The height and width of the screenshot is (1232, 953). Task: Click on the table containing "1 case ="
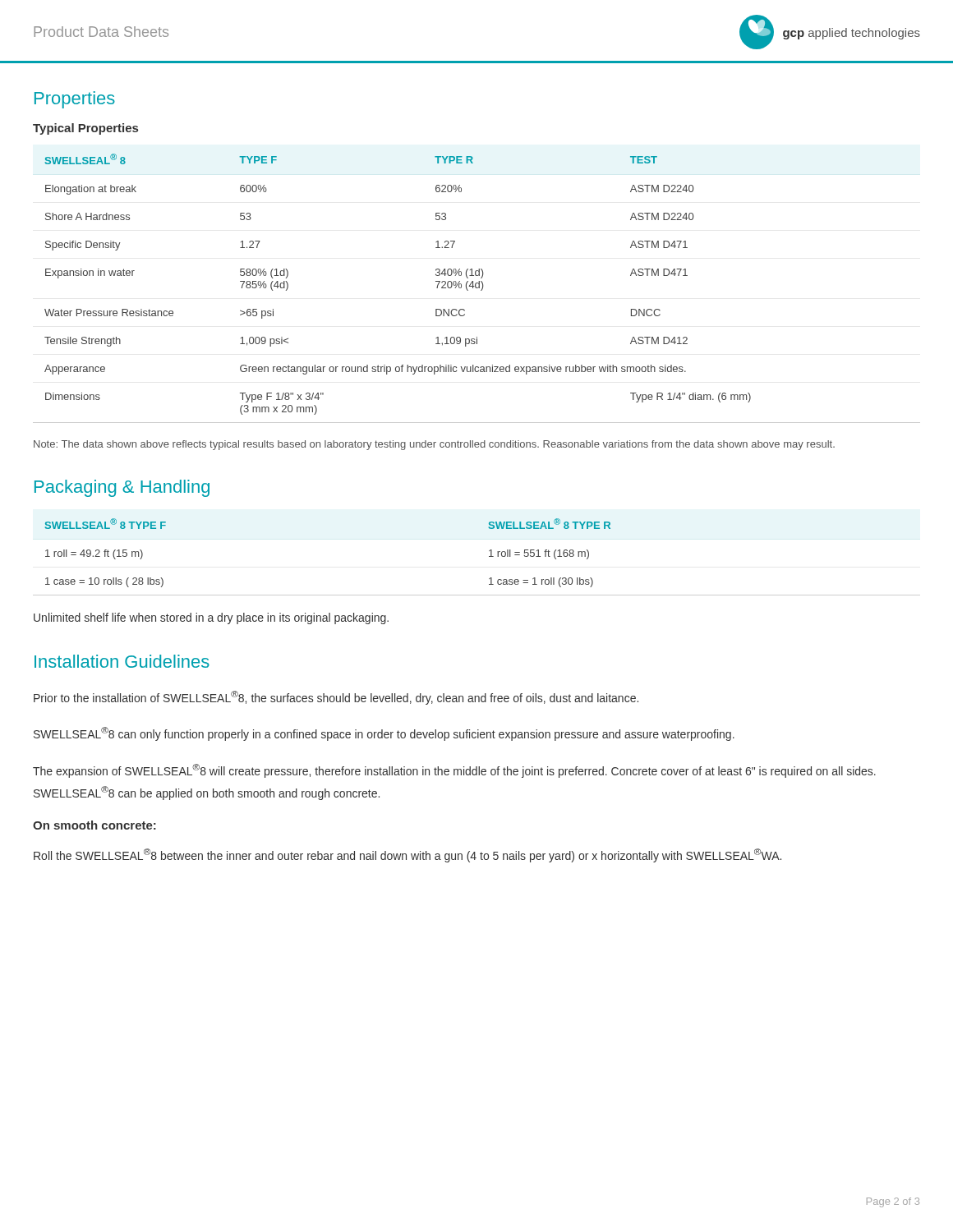(x=476, y=553)
